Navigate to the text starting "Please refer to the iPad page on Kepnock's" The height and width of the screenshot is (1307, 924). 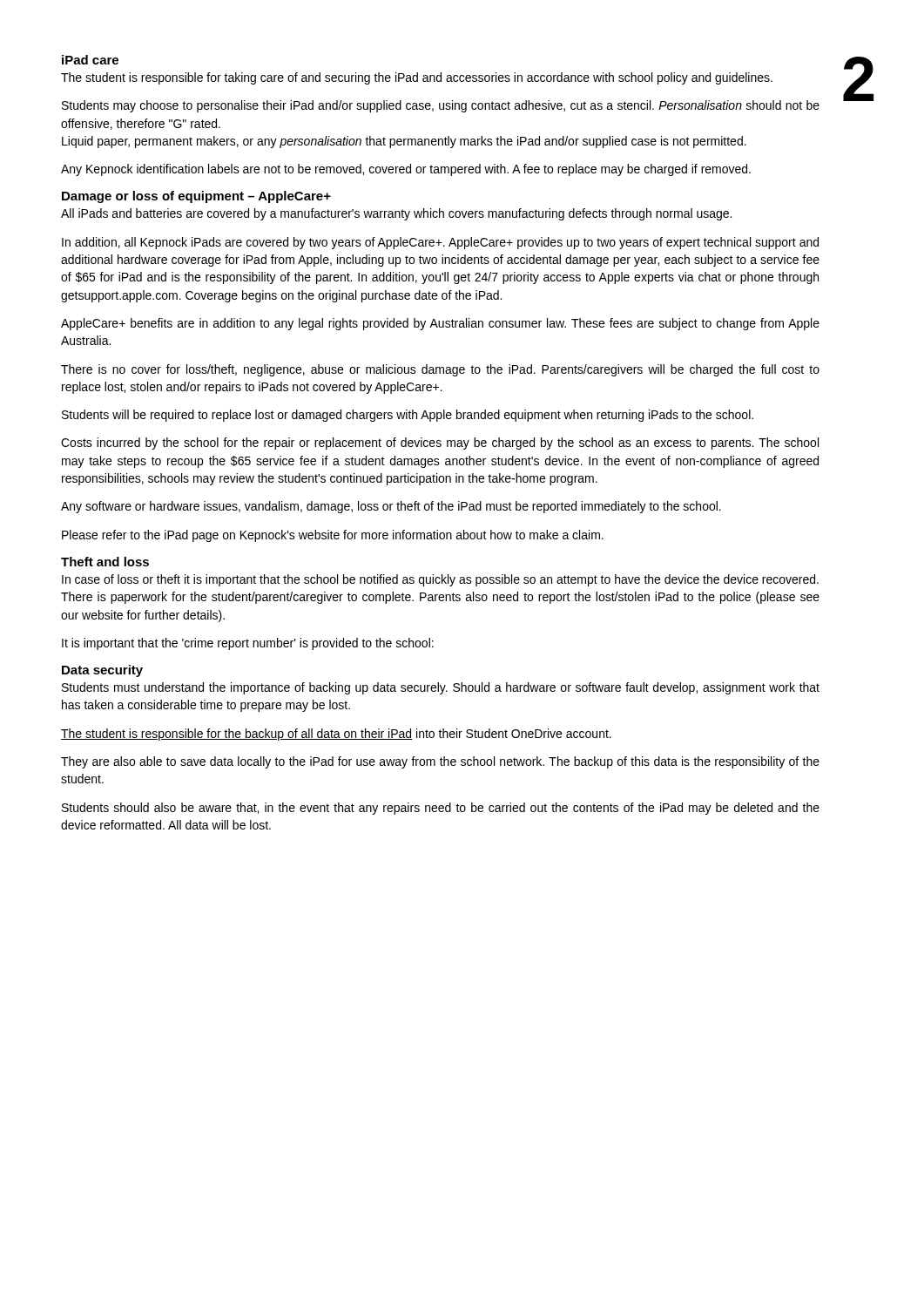[x=440, y=535]
